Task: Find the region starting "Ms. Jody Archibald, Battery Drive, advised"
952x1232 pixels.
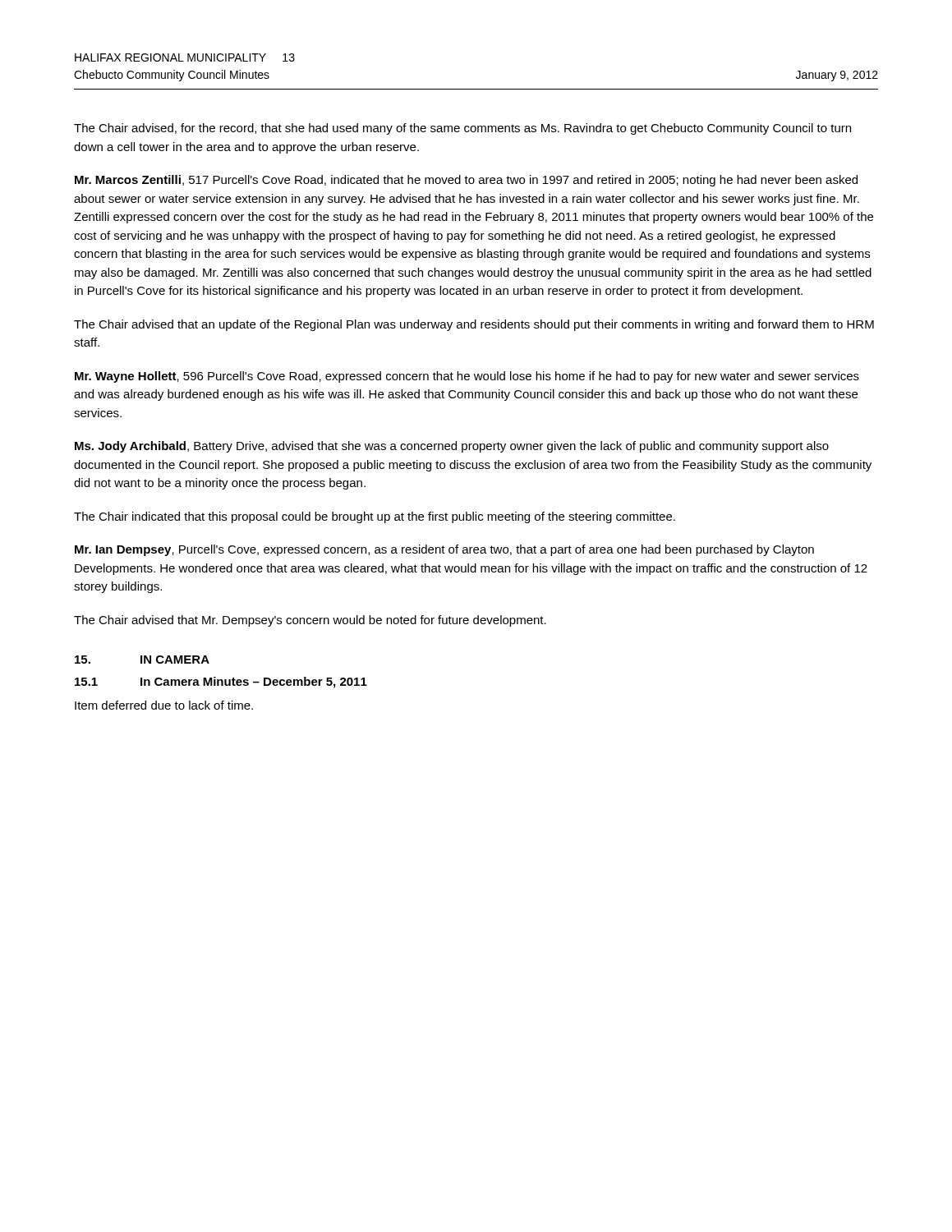Action: click(473, 464)
